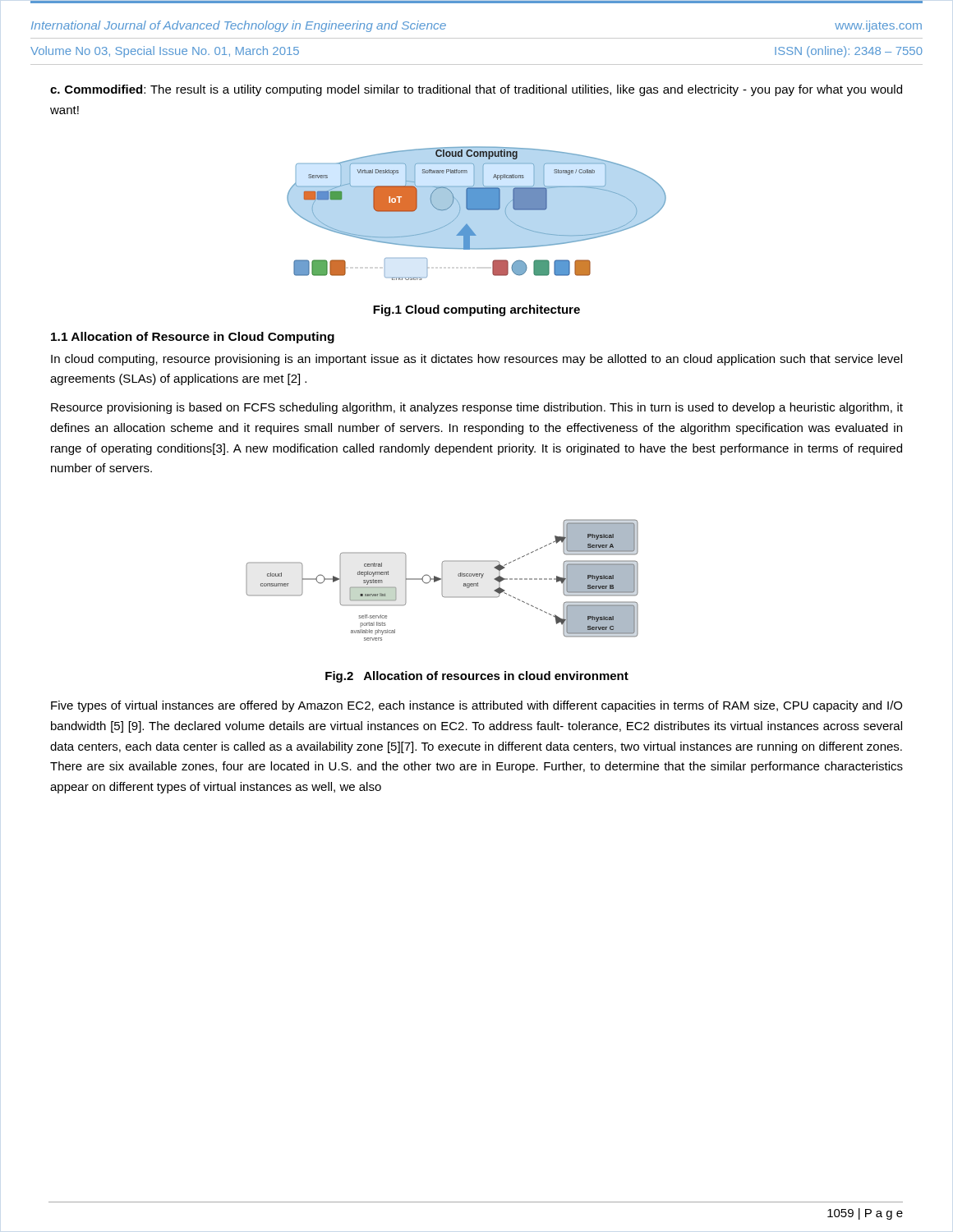Select the text block starting "In cloud computing, resource provisioning"

pyautogui.click(x=476, y=368)
